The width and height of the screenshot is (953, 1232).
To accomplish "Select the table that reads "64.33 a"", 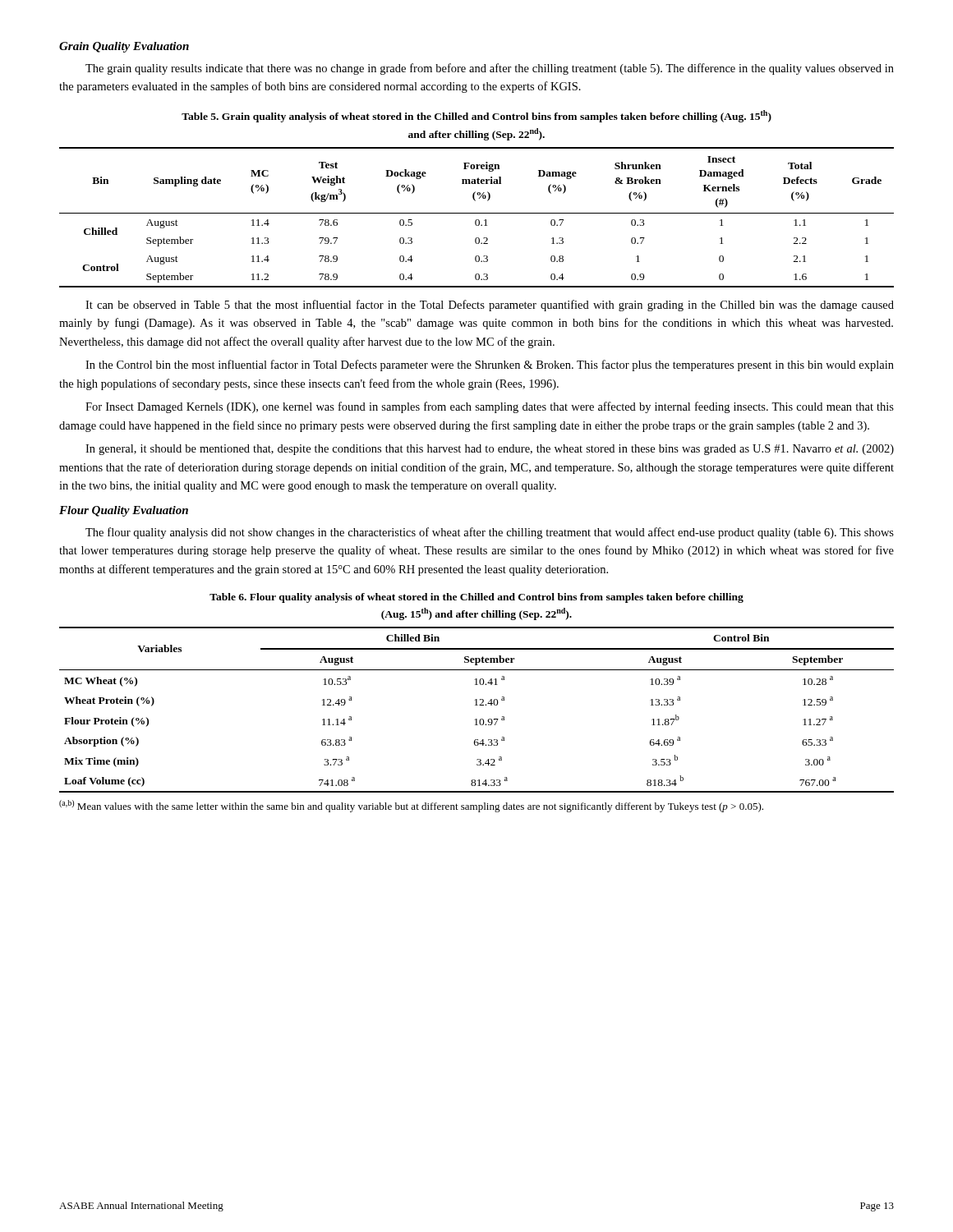I will pos(476,710).
